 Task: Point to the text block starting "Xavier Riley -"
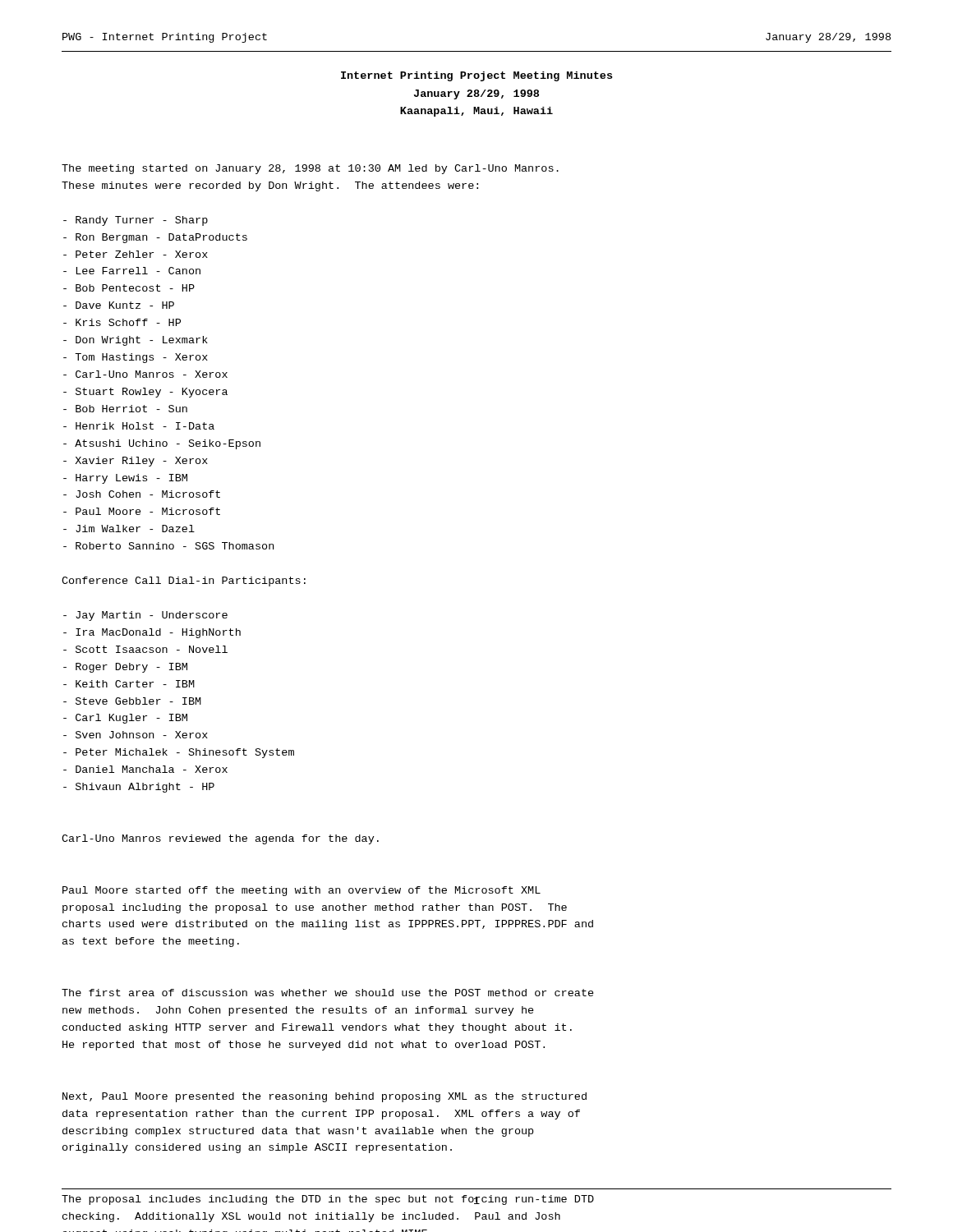(x=135, y=461)
